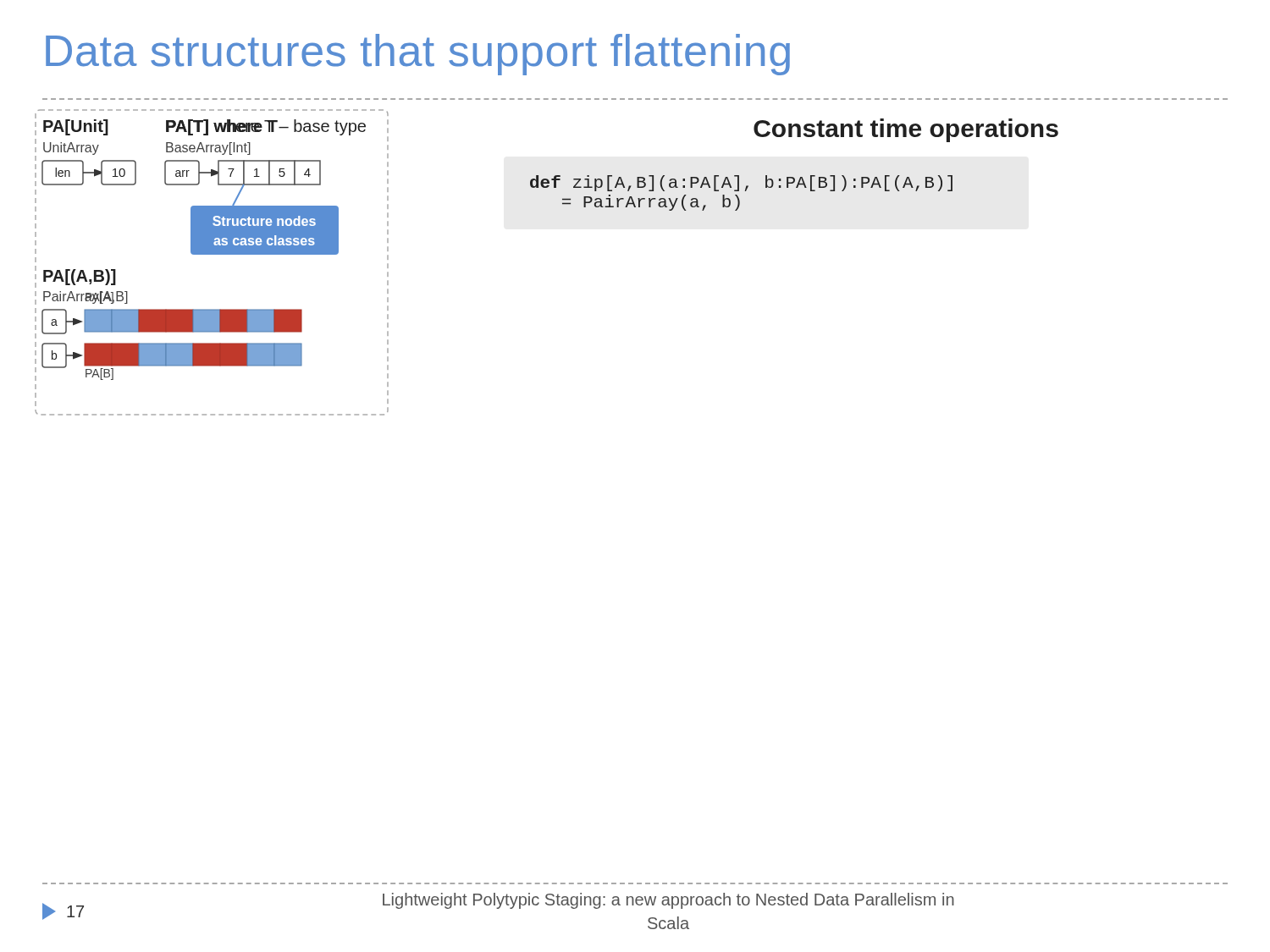The width and height of the screenshot is (1270, 952).
Task: Click on the title that reads "Data structures that support flattening"
Action: pyautogui.click(x=418, y=51)
